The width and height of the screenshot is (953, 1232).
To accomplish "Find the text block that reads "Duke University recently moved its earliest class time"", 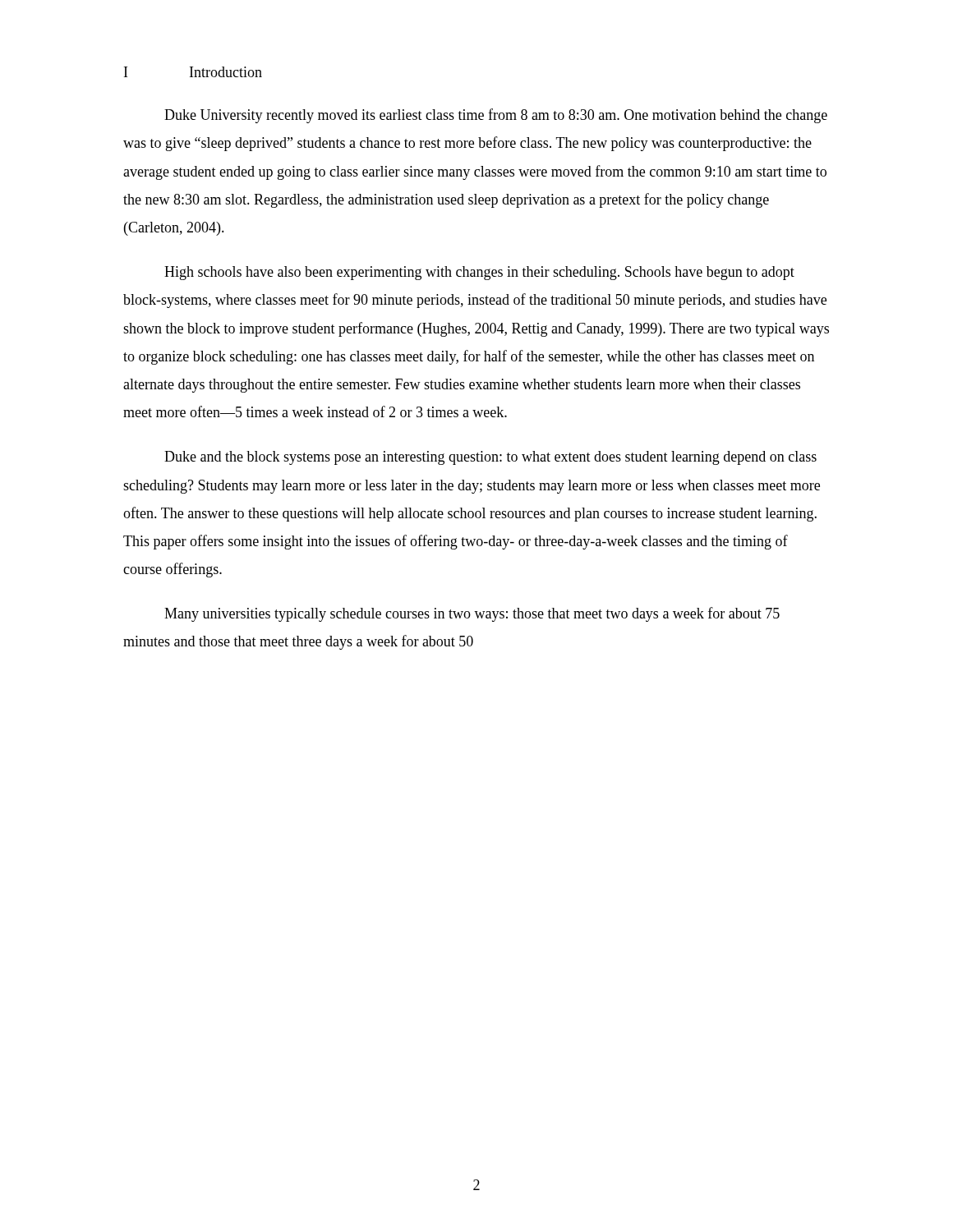I will [x=476, y=171].
